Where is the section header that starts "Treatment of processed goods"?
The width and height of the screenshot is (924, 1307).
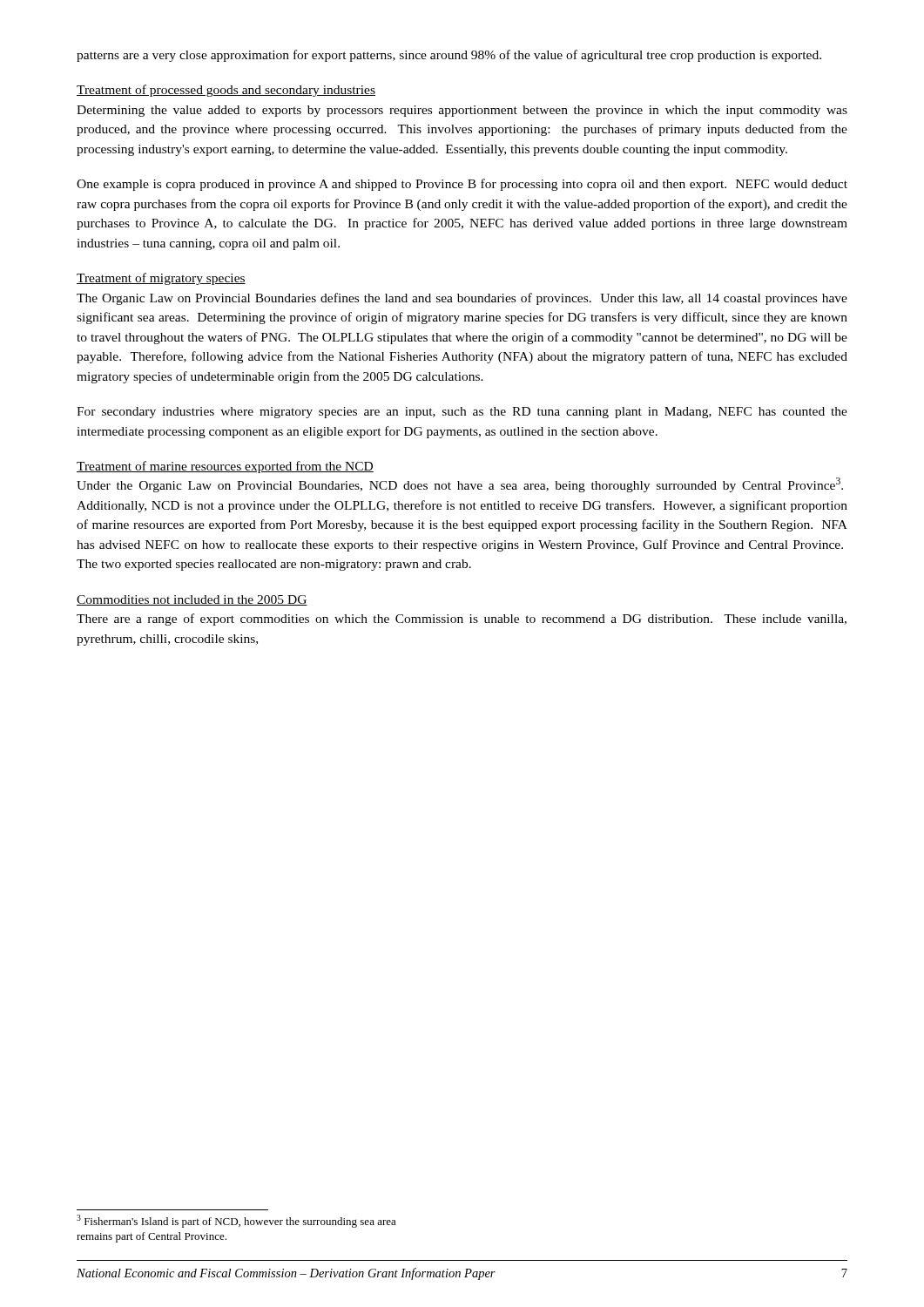click(226, 90)
